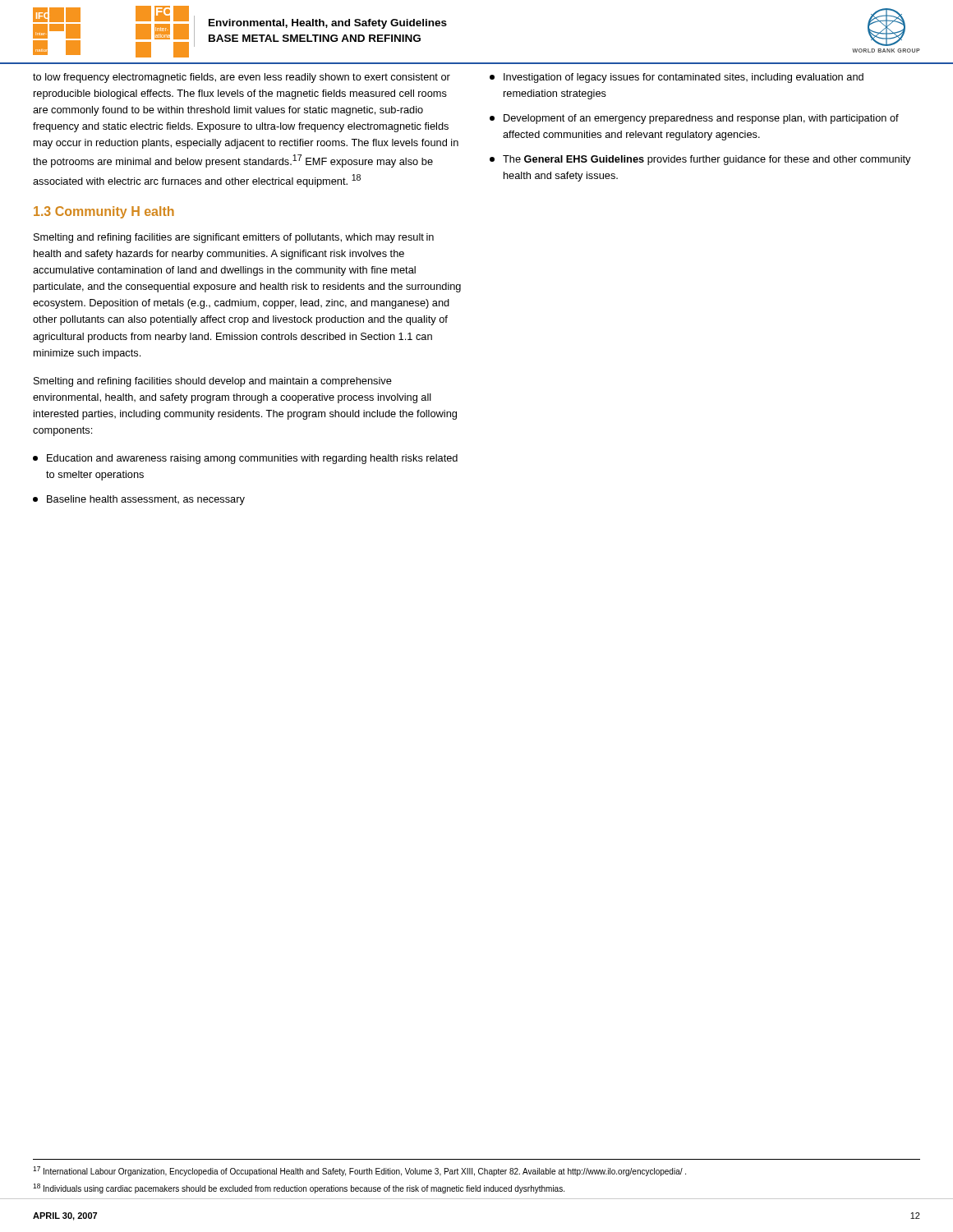953x1232 pixels.
Task: Select the list item with the text "Education and awareness raising among communities"
Action: point(248,467)
